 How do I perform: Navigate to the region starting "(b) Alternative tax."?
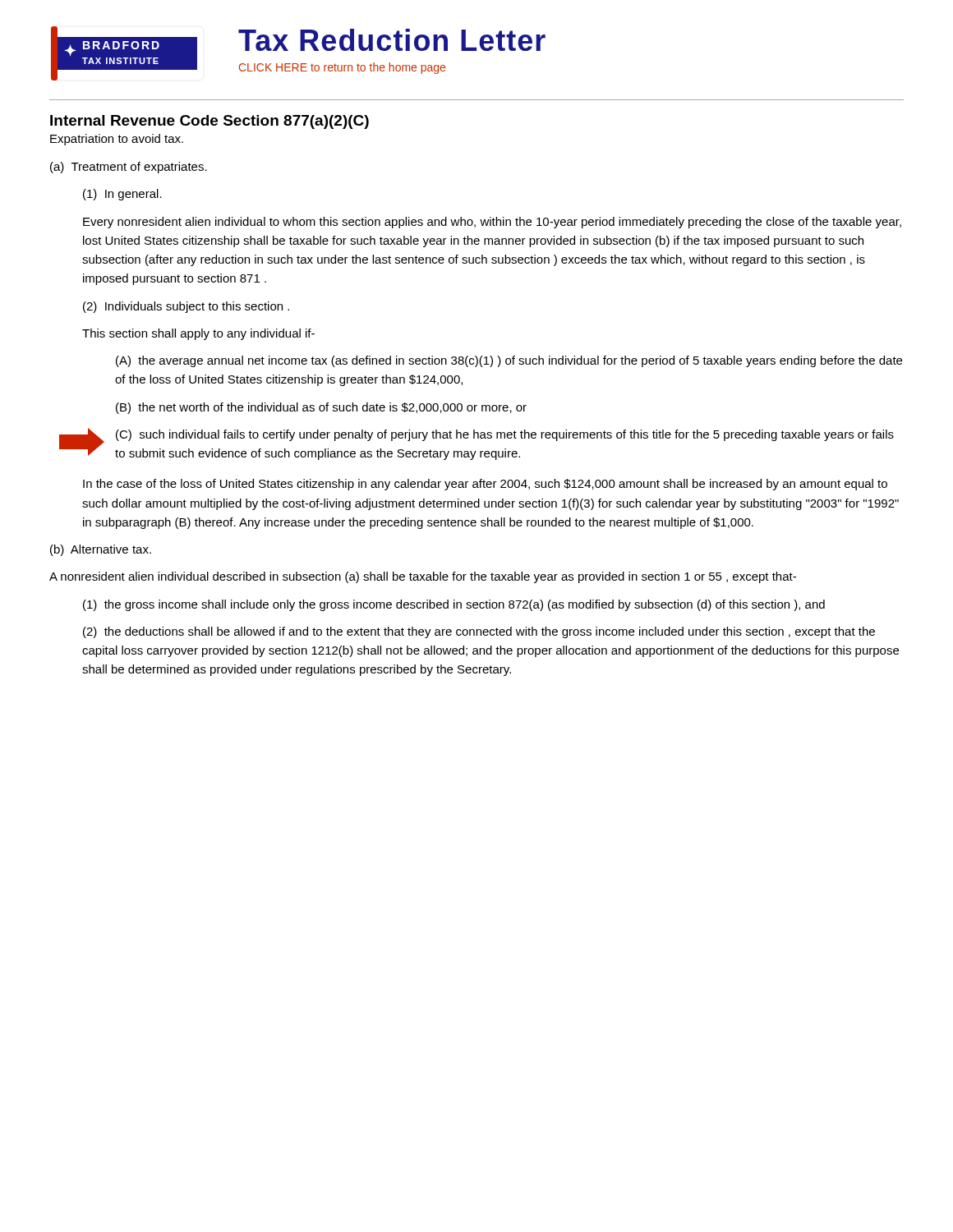point(101,549)
